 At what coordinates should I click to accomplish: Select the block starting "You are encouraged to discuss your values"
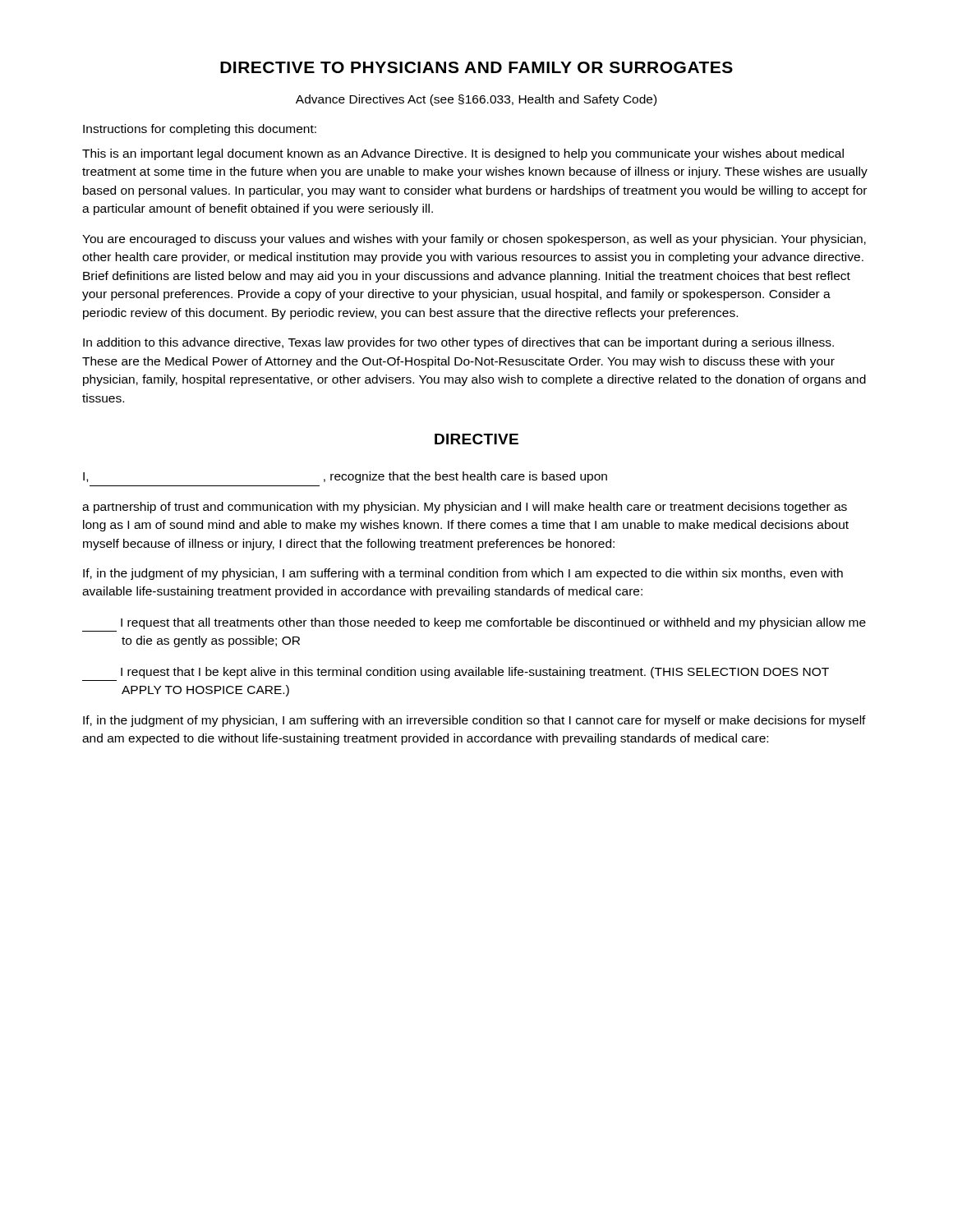coord(474,275)
